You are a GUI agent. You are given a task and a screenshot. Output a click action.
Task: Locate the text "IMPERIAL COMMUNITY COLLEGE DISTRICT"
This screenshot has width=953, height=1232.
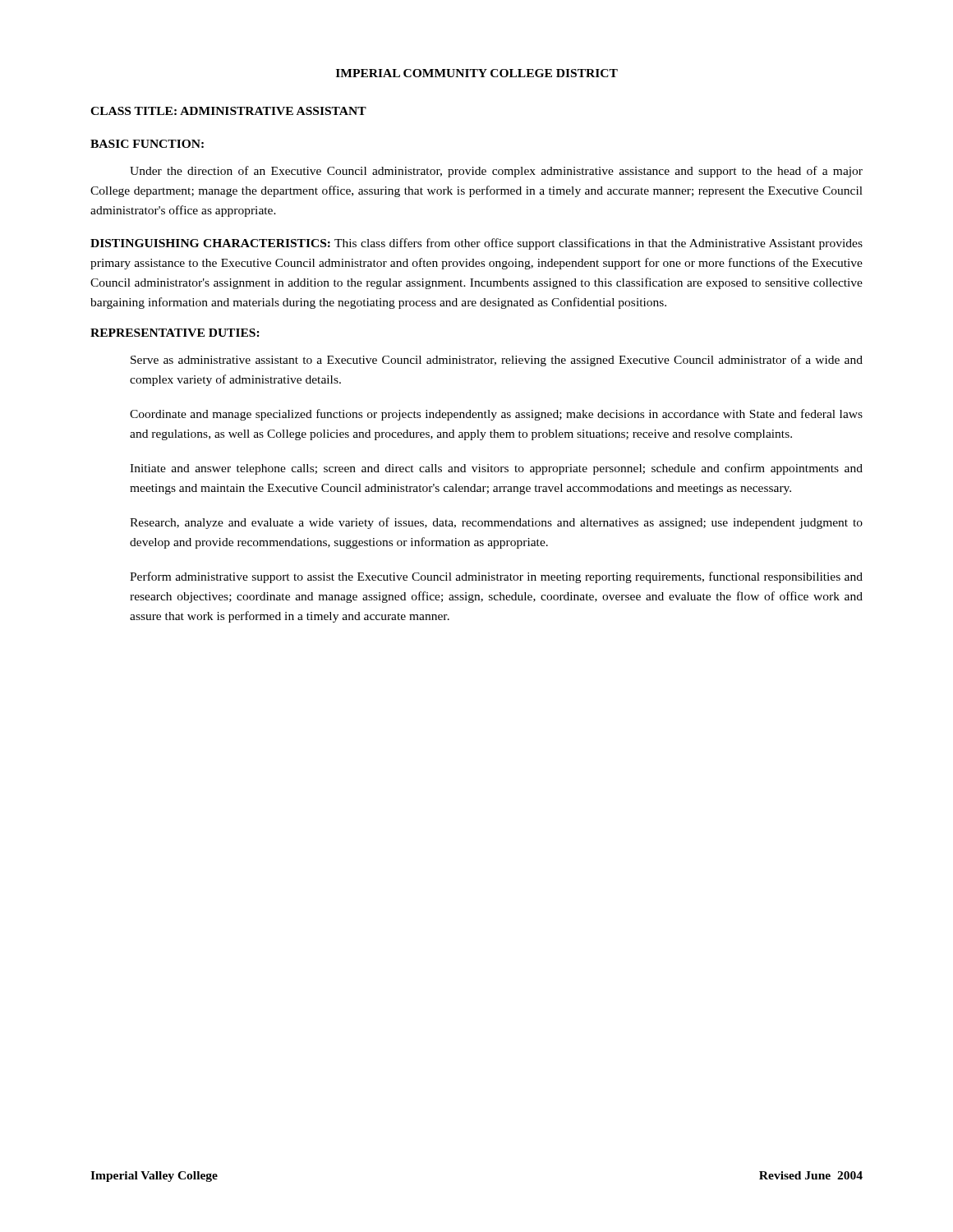[x=476, y=73]
